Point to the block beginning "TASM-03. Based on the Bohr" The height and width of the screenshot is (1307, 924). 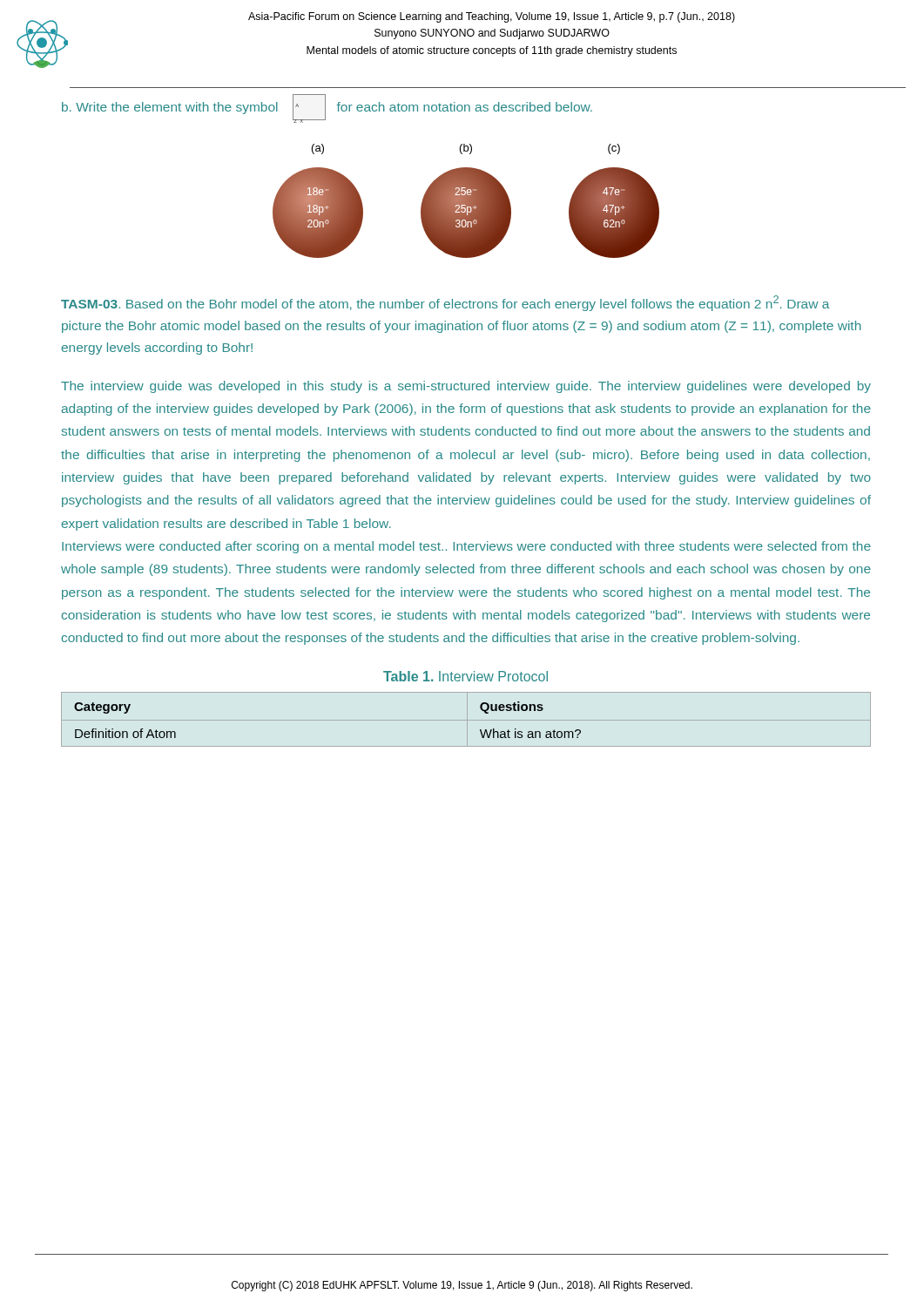click(x=461, y=324)
